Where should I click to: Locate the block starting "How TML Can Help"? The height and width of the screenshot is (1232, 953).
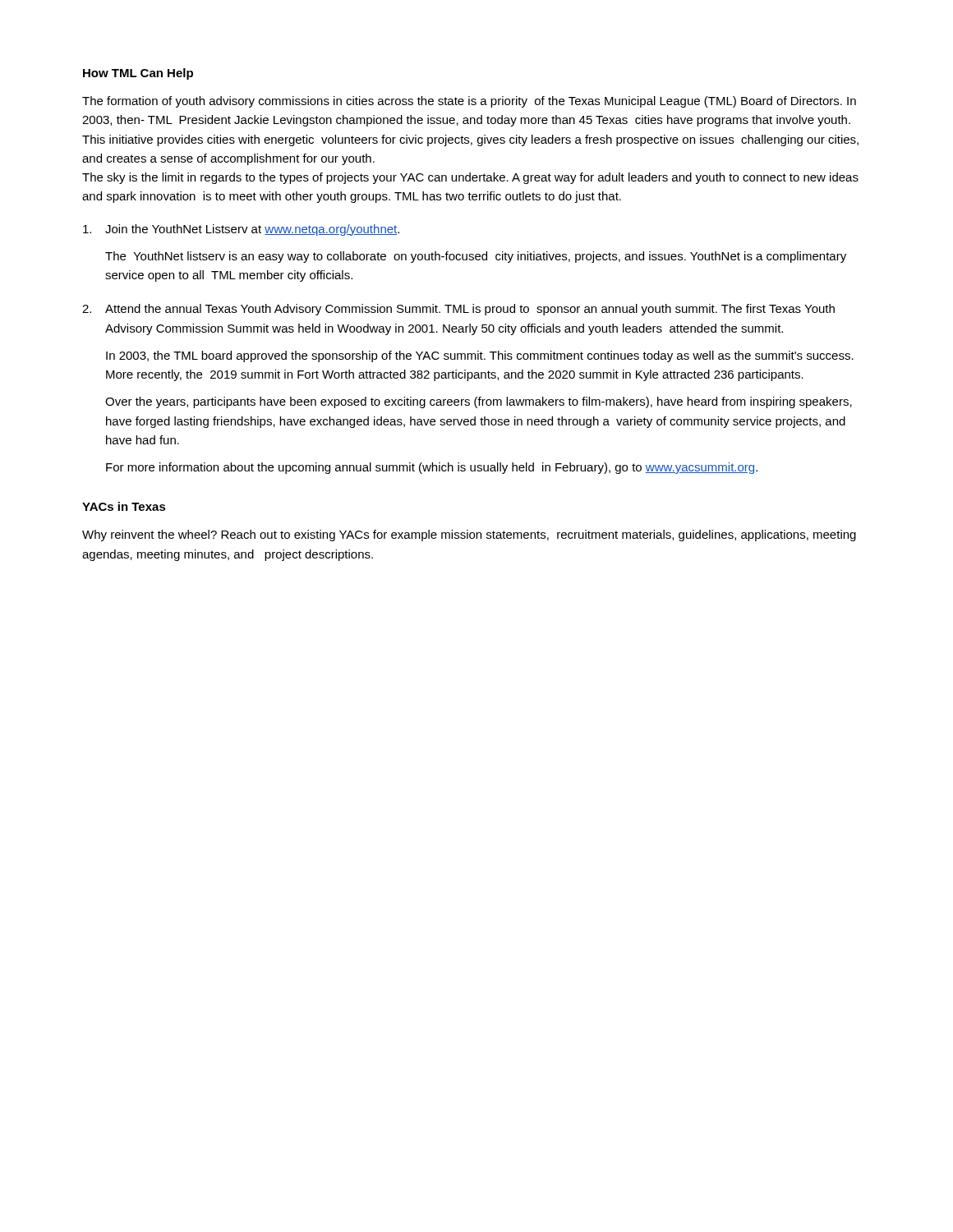[138, 73]
